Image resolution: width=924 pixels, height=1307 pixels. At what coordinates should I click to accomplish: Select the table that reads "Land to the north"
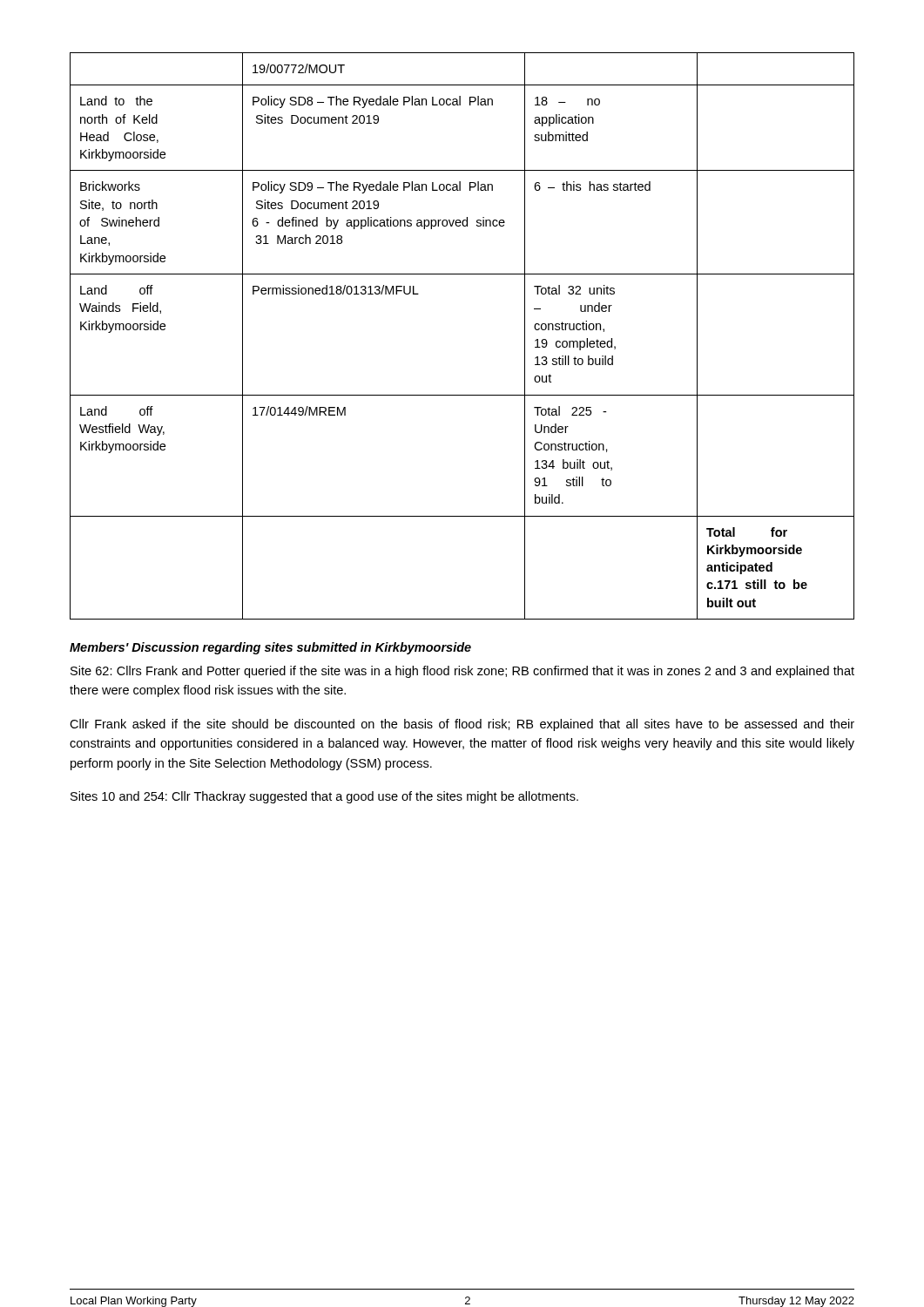point(462,336)
